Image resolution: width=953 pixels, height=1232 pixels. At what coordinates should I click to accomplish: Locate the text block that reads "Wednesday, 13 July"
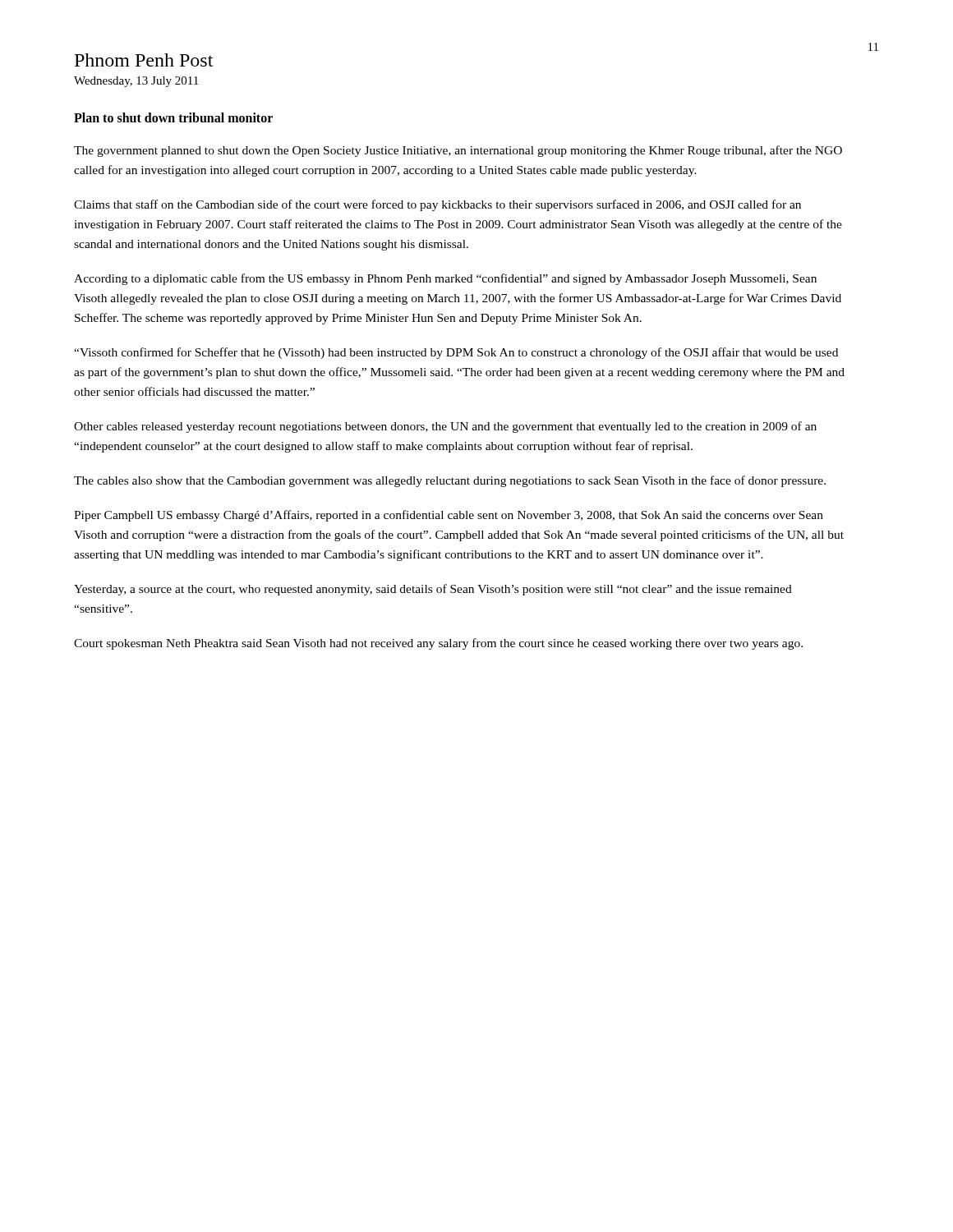[136, 81]
